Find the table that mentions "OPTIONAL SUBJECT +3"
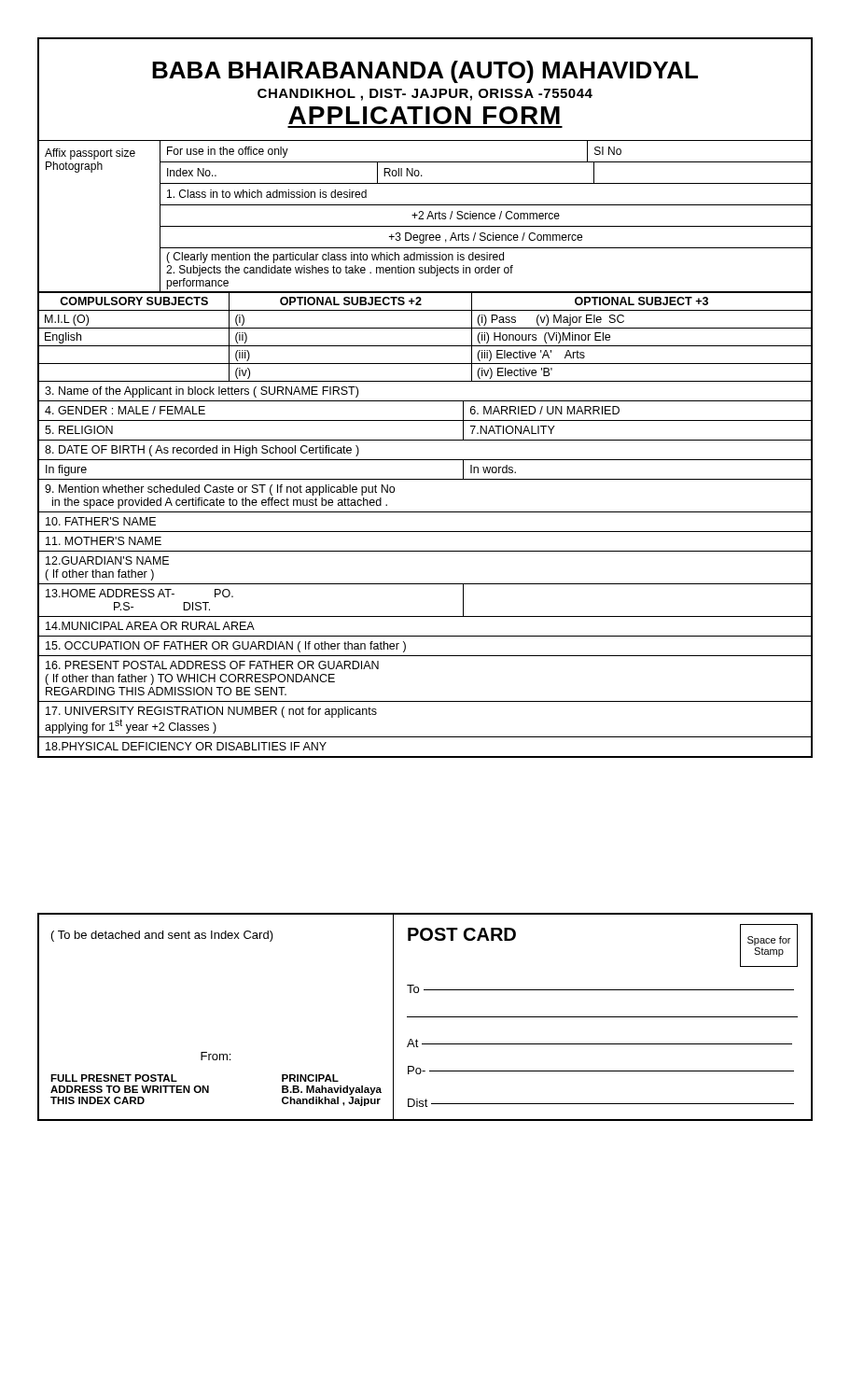The image size is (850, 1400). tap(425, 337)
